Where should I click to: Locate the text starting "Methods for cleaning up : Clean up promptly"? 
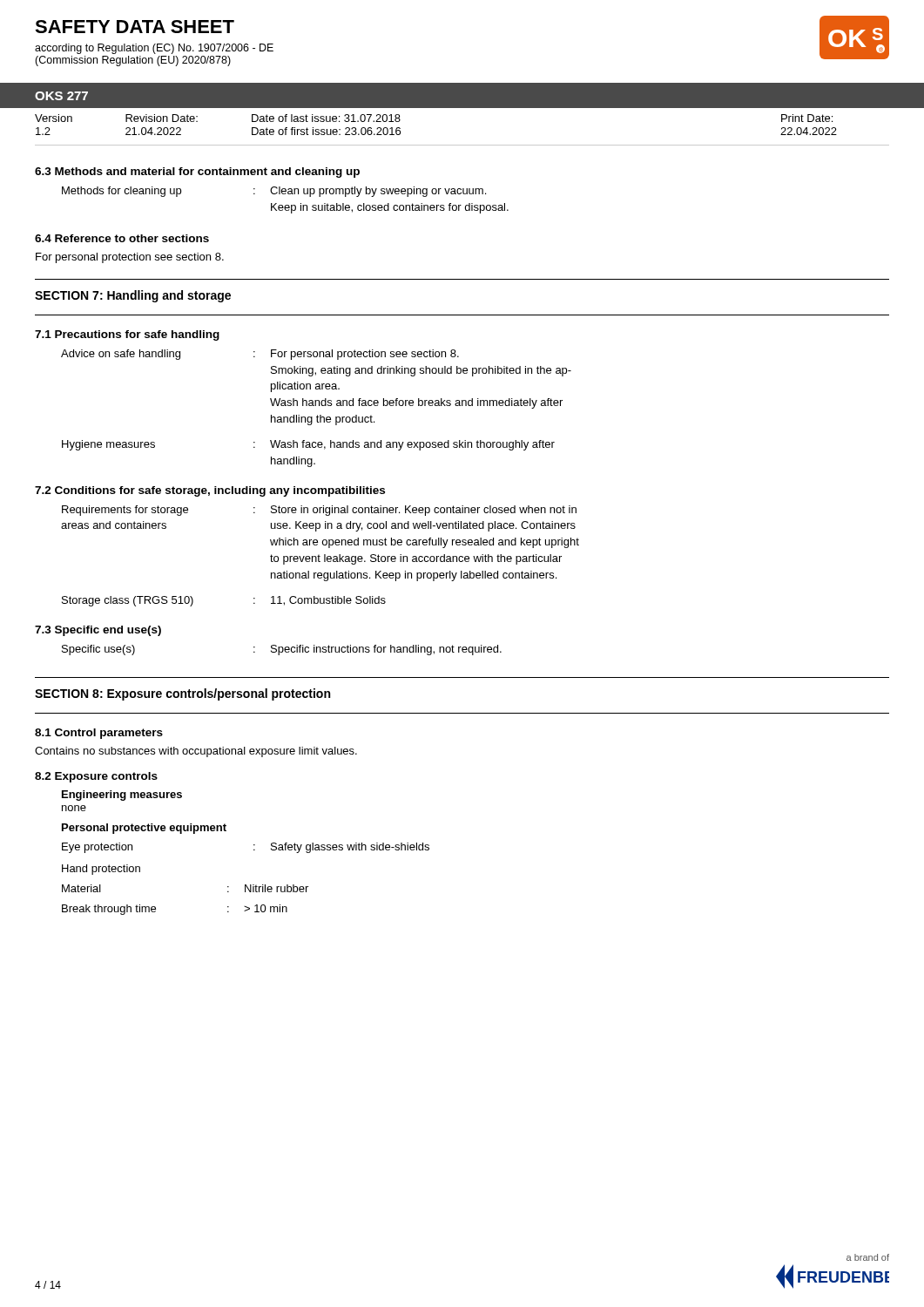pyautogui.click(x=475, y=199)
